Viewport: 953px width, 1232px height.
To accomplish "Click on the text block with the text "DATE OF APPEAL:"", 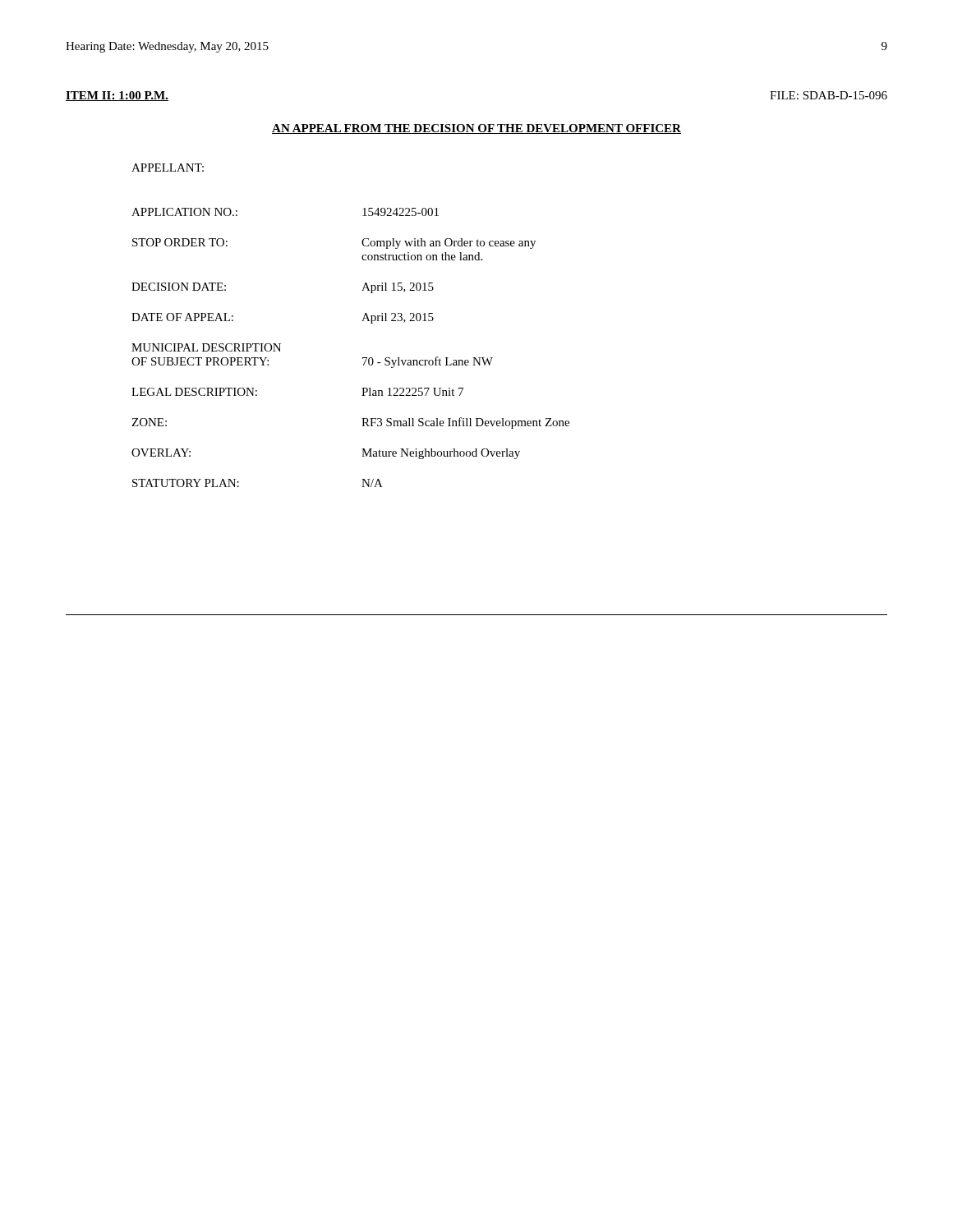I will click(178, 317).
